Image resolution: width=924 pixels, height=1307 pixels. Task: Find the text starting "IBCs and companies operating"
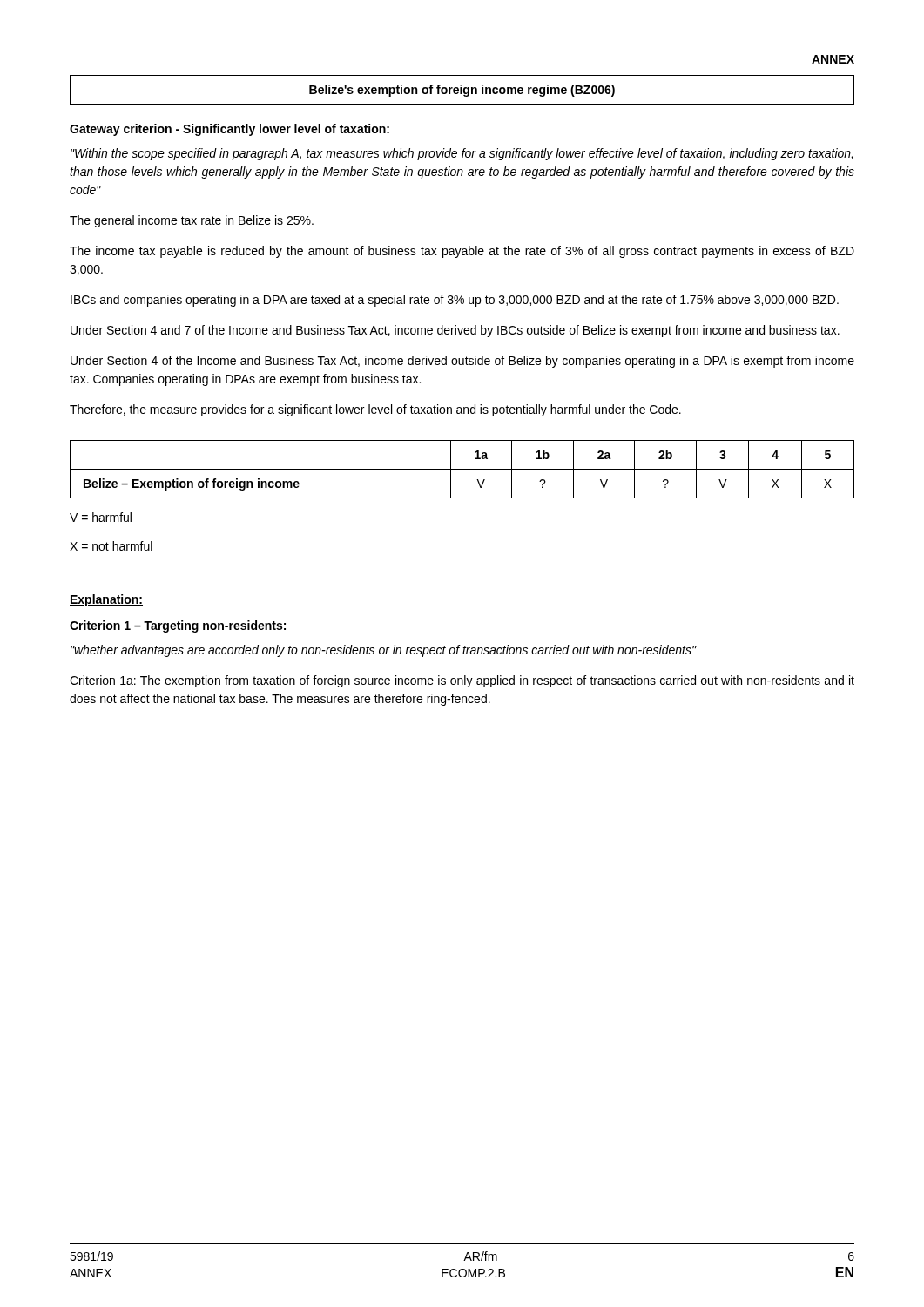tap(455, 300)
